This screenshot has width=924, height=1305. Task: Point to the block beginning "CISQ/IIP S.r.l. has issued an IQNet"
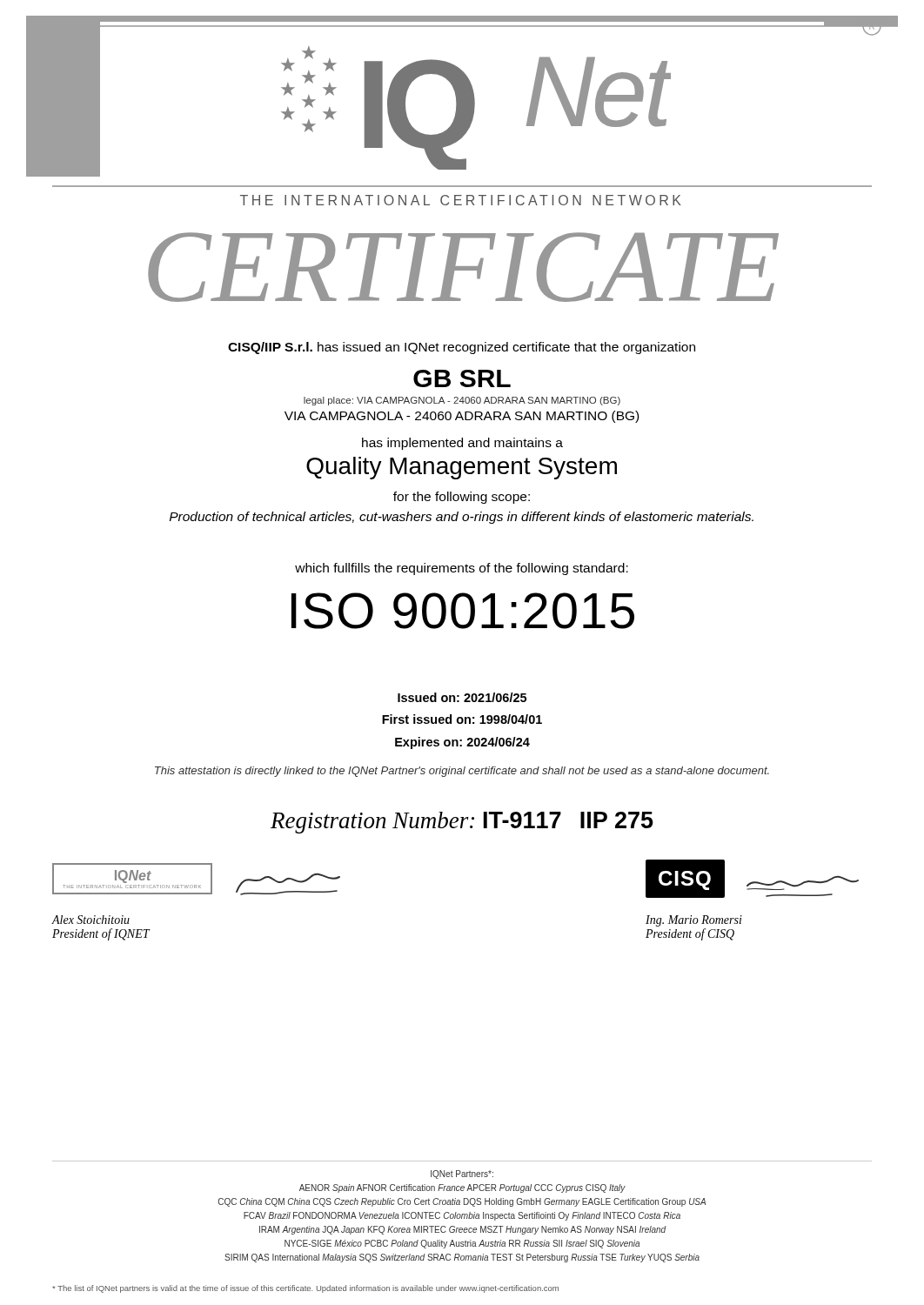(462, 347)
